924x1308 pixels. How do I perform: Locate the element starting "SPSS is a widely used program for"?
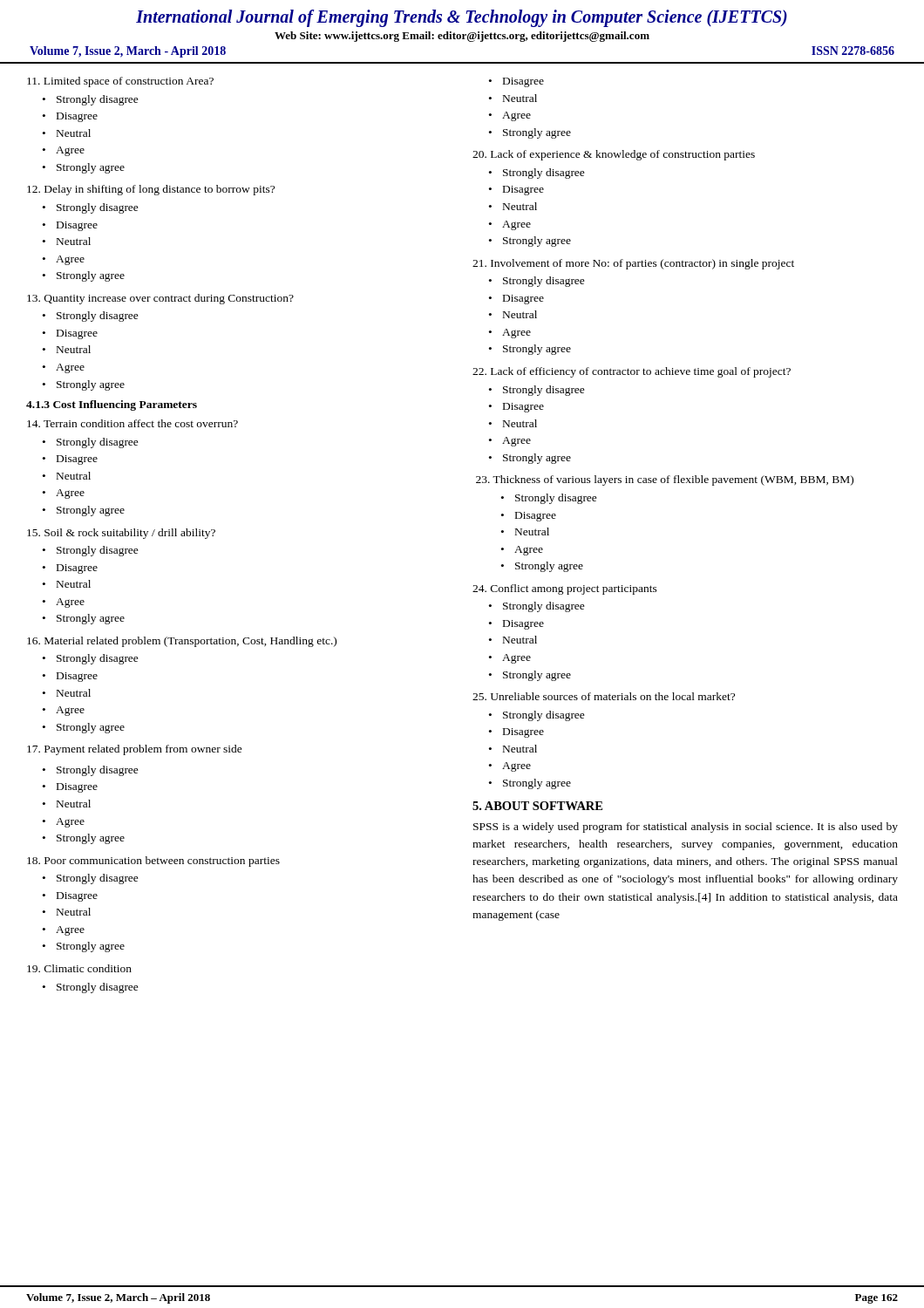685,870
